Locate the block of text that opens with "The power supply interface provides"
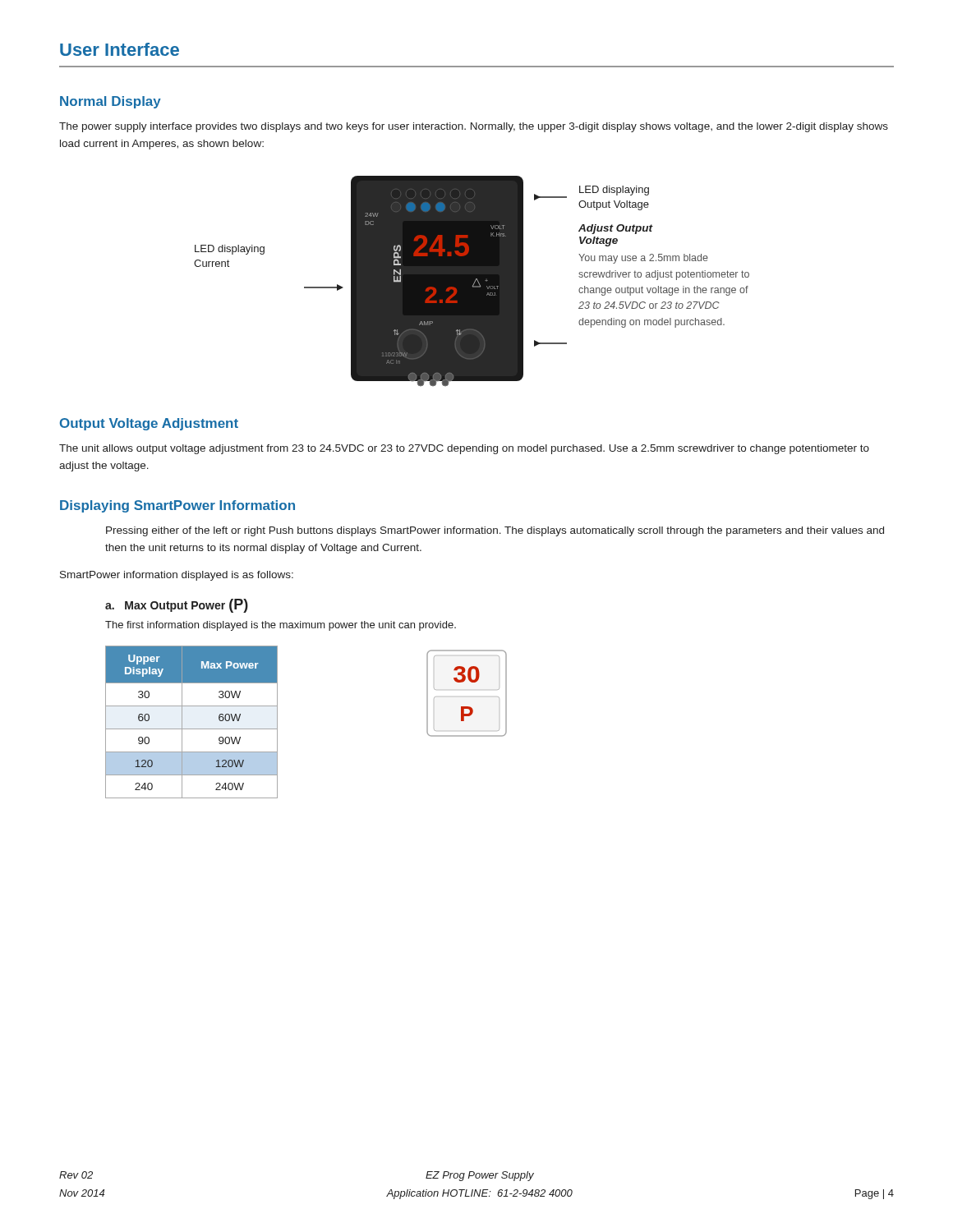 476,135
